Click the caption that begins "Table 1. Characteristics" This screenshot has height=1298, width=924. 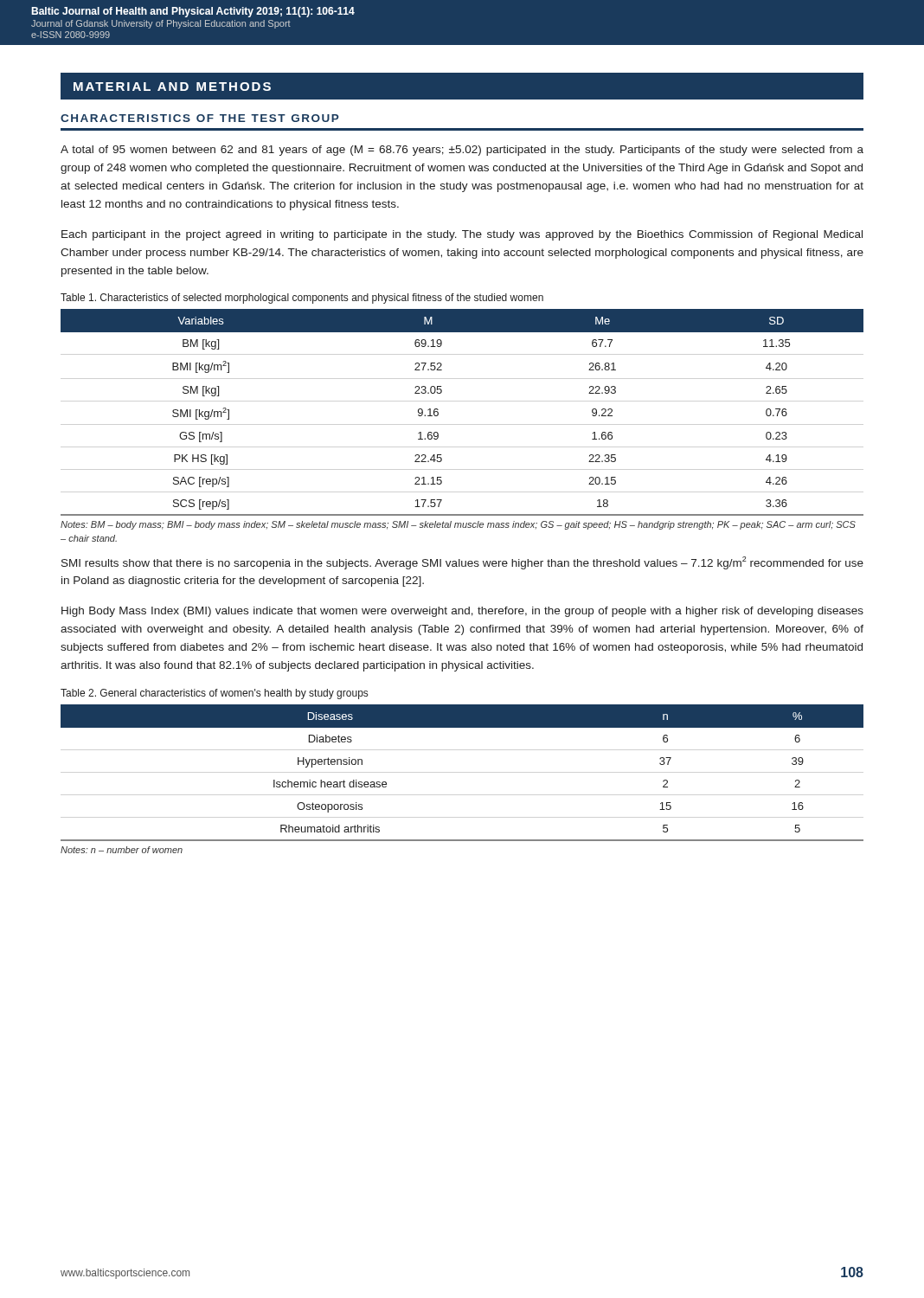tap(302, 298)
